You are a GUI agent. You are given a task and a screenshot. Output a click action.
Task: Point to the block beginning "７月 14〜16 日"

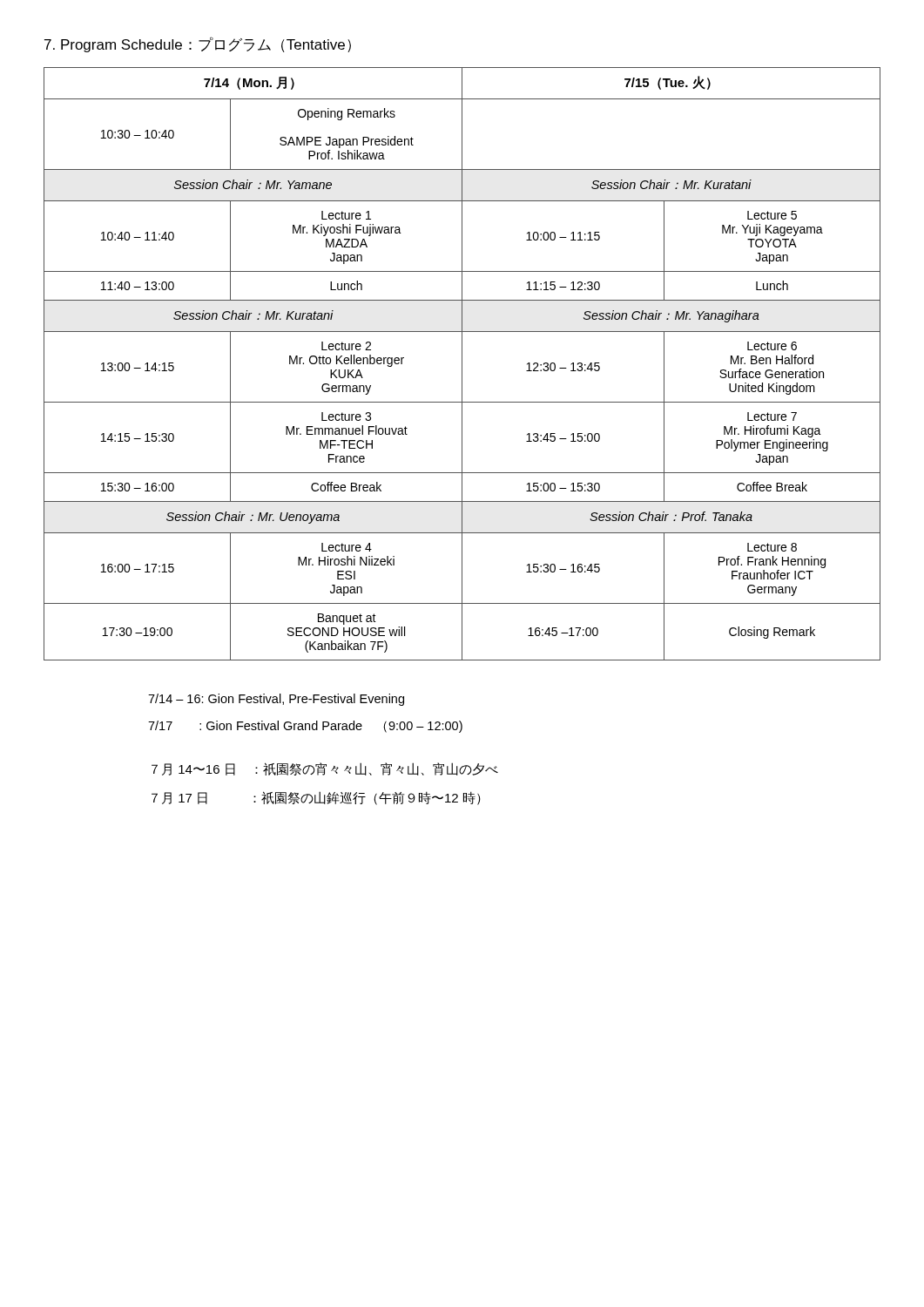tap(323, 769)
